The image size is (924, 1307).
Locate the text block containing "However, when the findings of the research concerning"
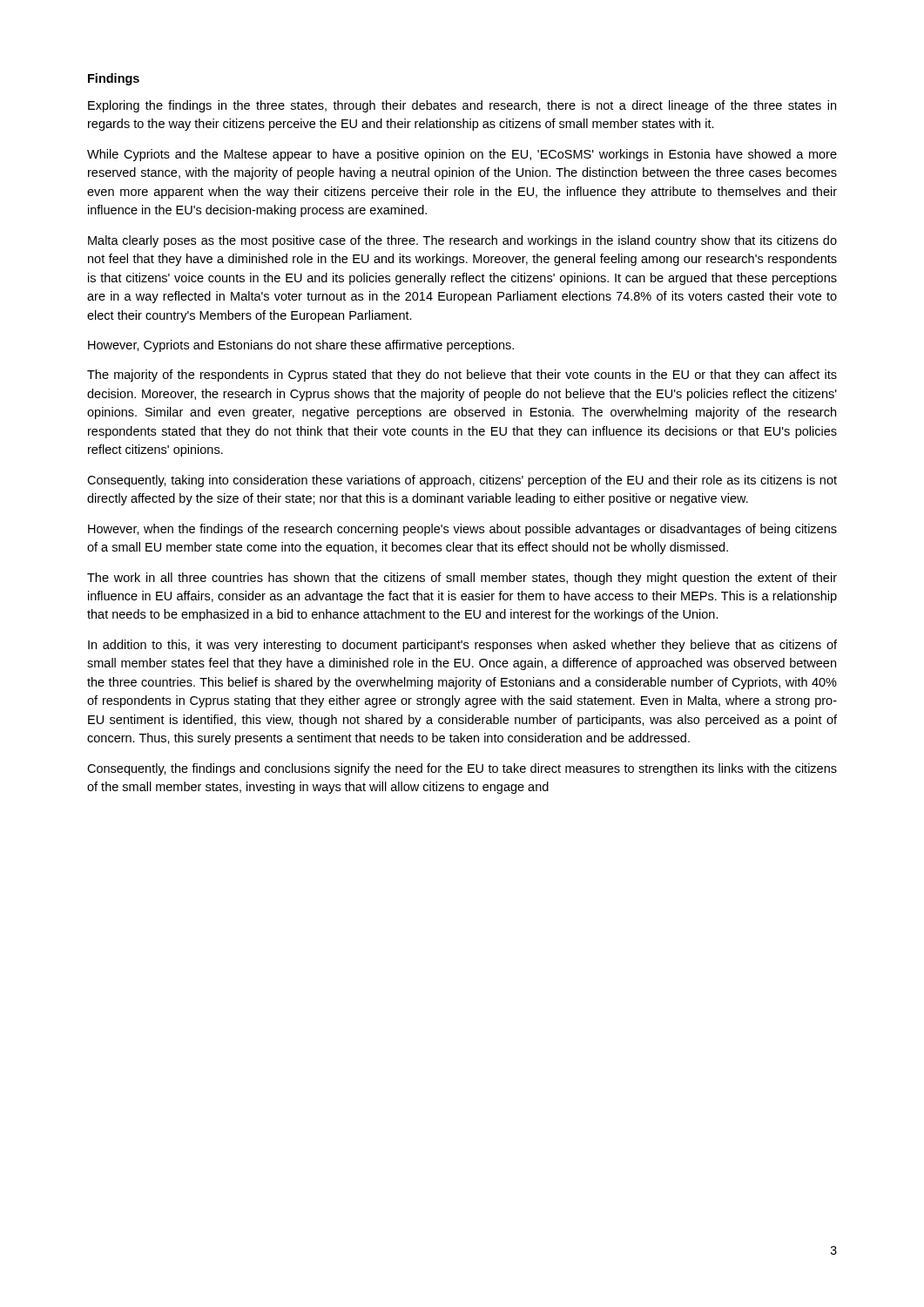462,538
